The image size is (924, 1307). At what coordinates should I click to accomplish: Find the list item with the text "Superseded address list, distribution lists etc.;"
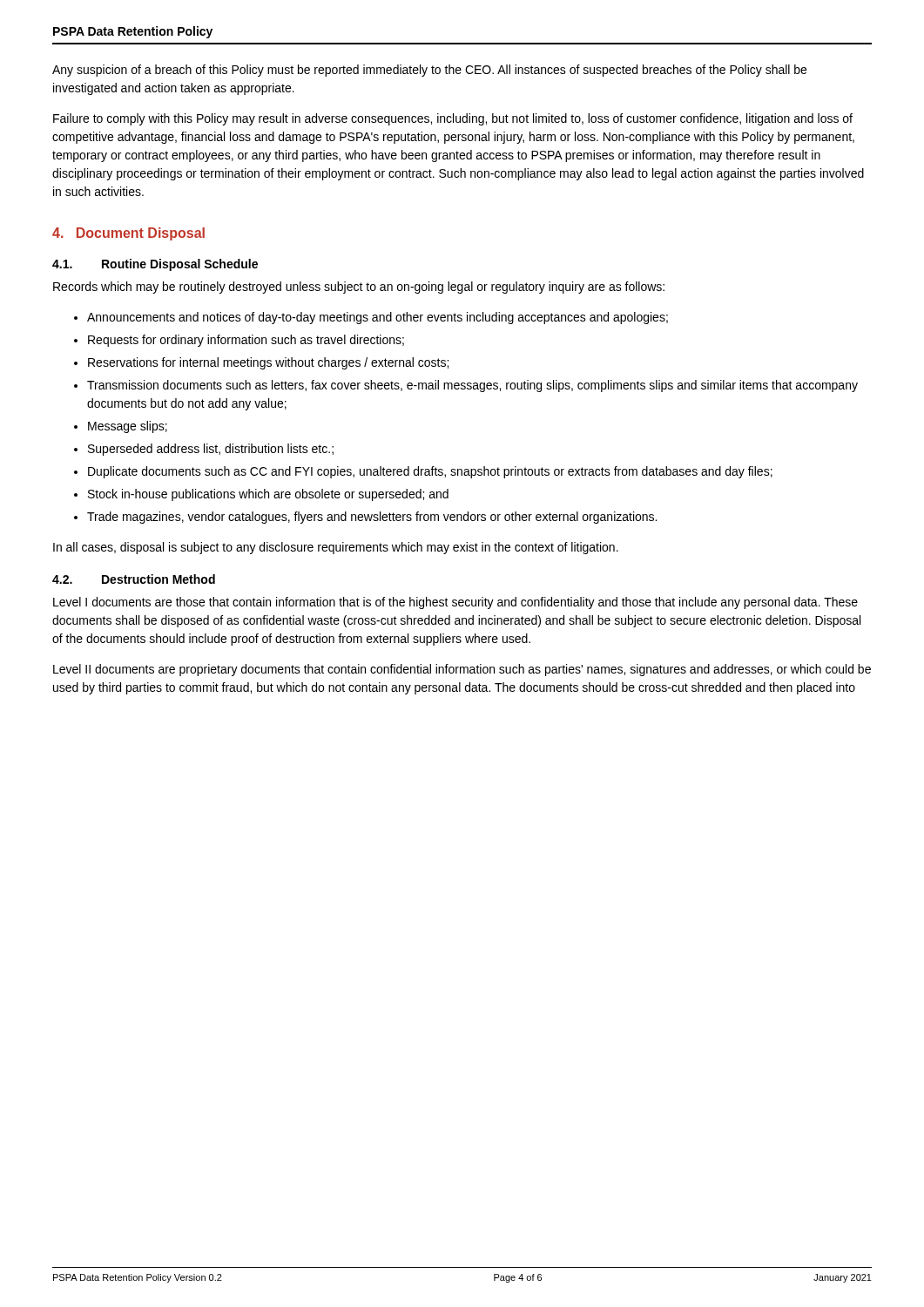point(211,449)
